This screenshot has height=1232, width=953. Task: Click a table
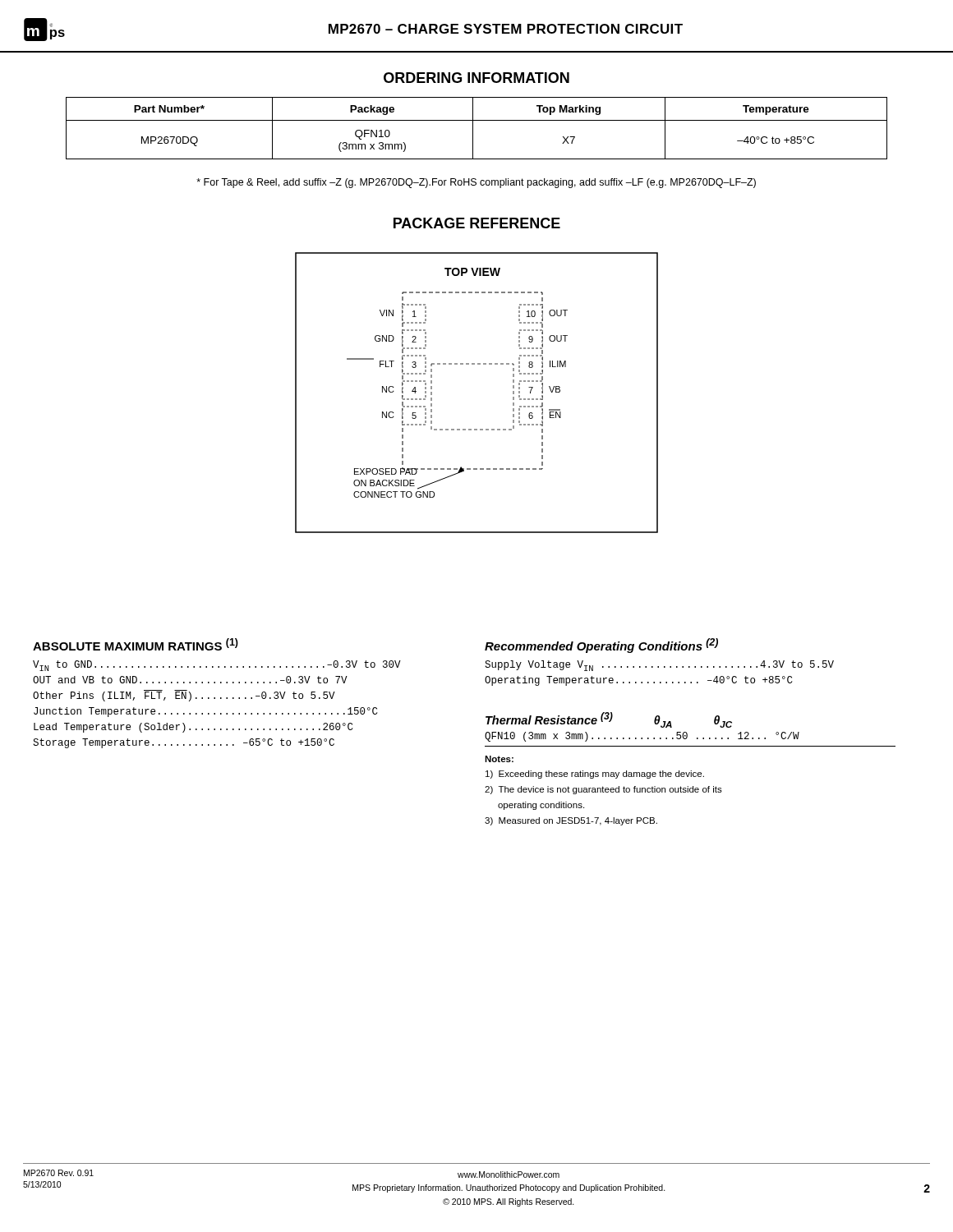[476, 128]
